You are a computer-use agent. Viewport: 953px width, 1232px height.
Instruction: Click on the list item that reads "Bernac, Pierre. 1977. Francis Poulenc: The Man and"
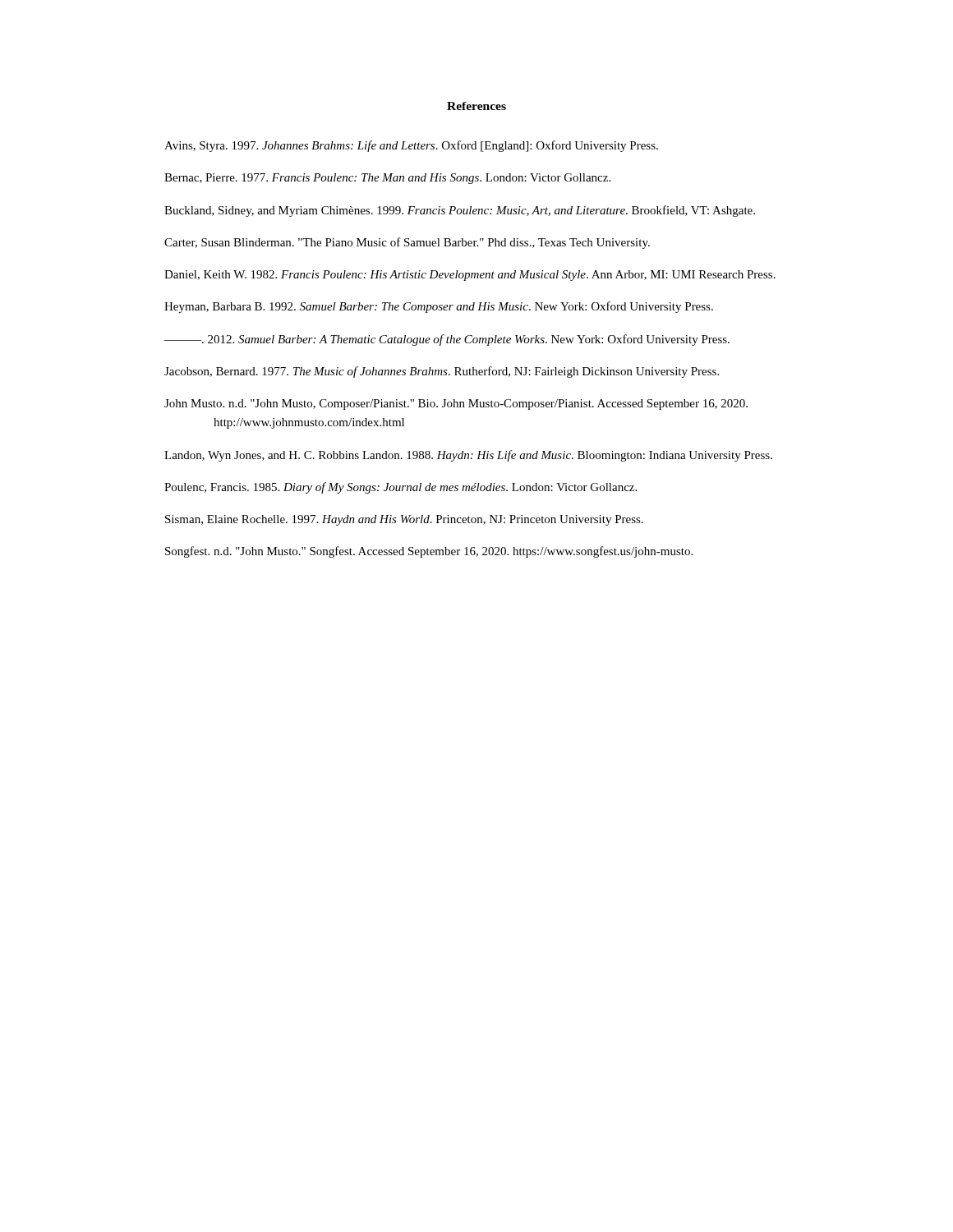[x=388, y=178]
